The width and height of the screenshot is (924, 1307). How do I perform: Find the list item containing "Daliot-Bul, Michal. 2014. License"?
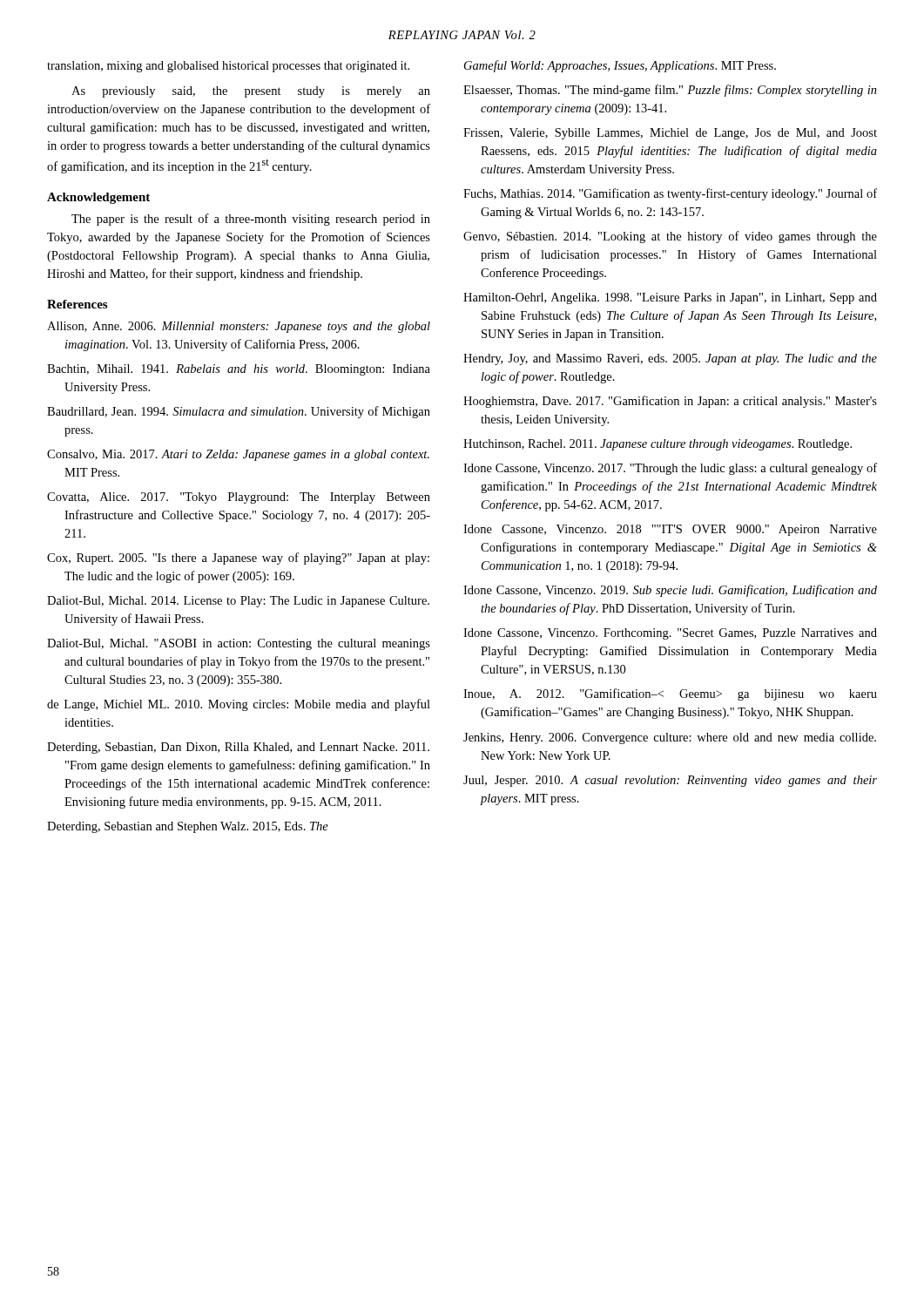pyautogui.click(x=239, y=610)
